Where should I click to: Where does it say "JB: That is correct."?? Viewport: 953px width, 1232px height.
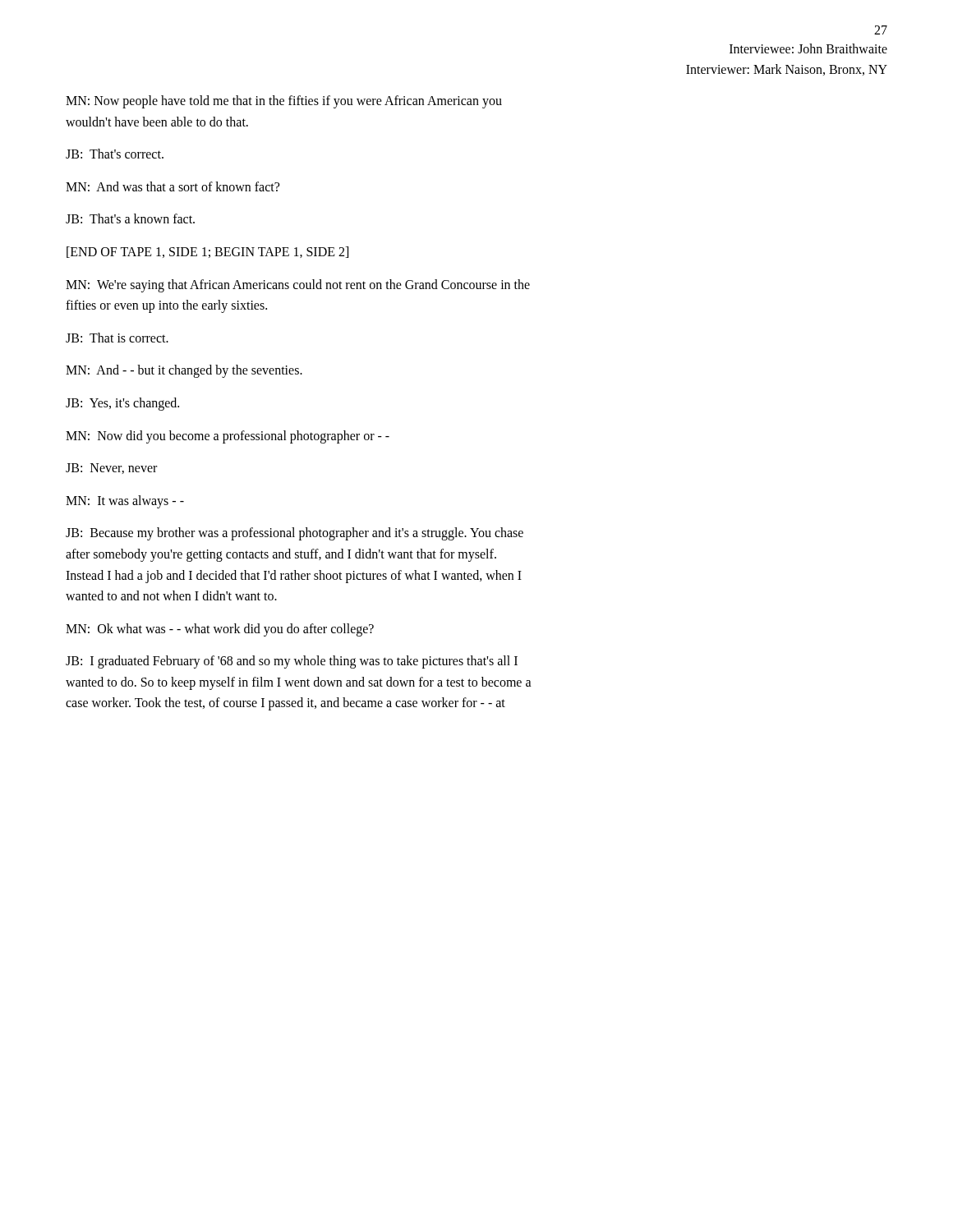pos(117,338)
